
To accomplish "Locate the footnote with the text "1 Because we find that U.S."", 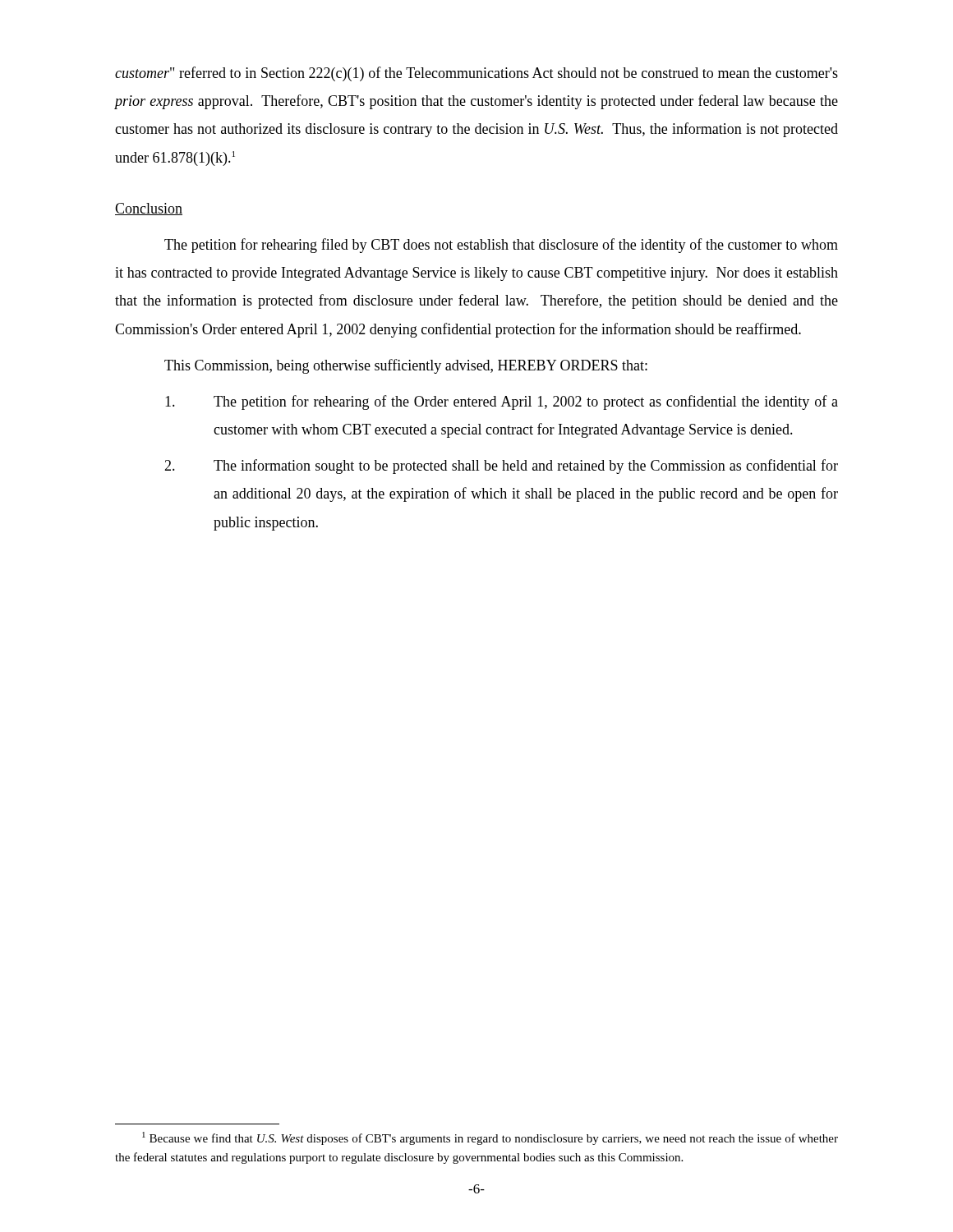I will pyautogui.click(x=476, y=1146).
